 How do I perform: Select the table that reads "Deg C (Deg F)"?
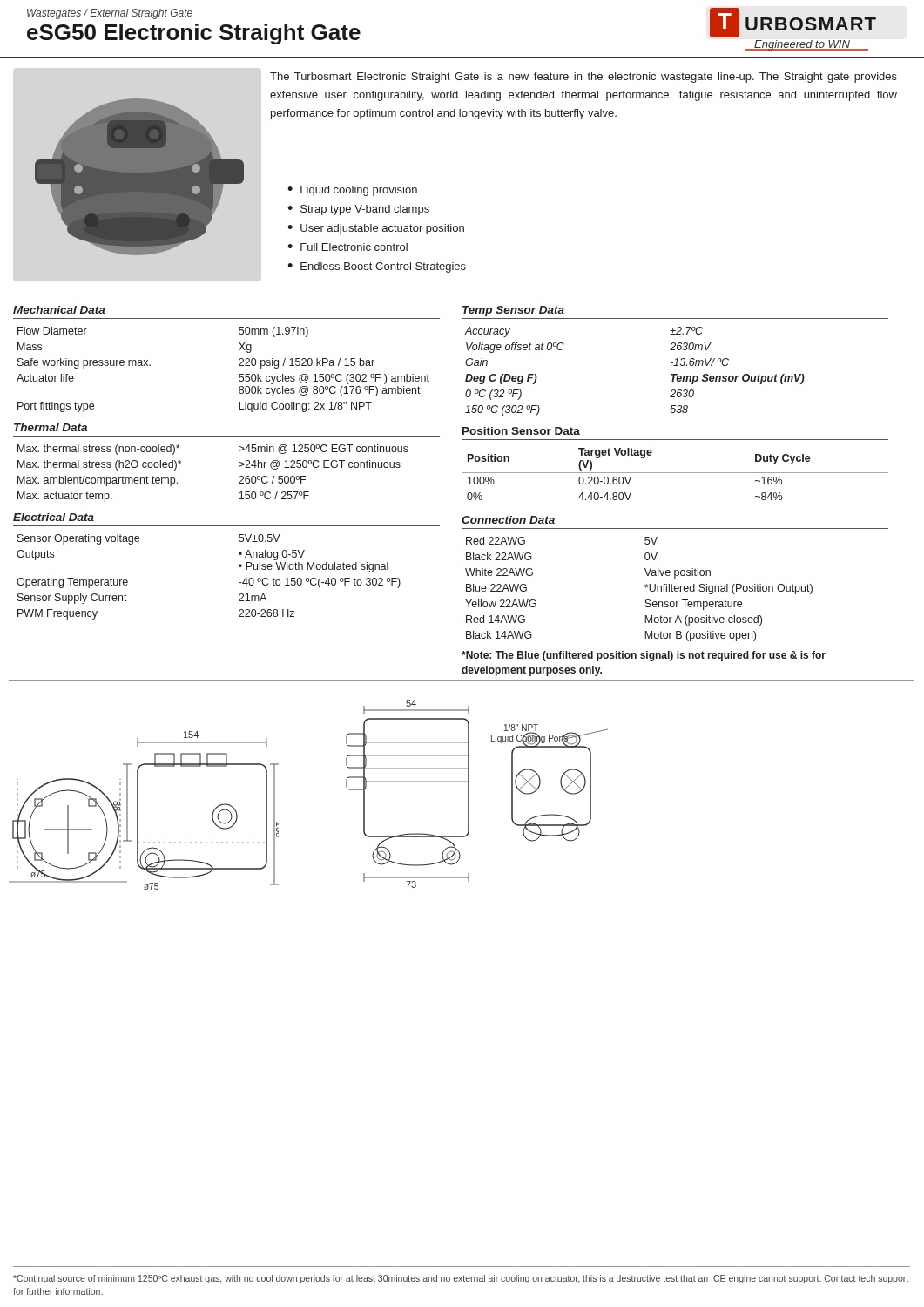point(675,370)
